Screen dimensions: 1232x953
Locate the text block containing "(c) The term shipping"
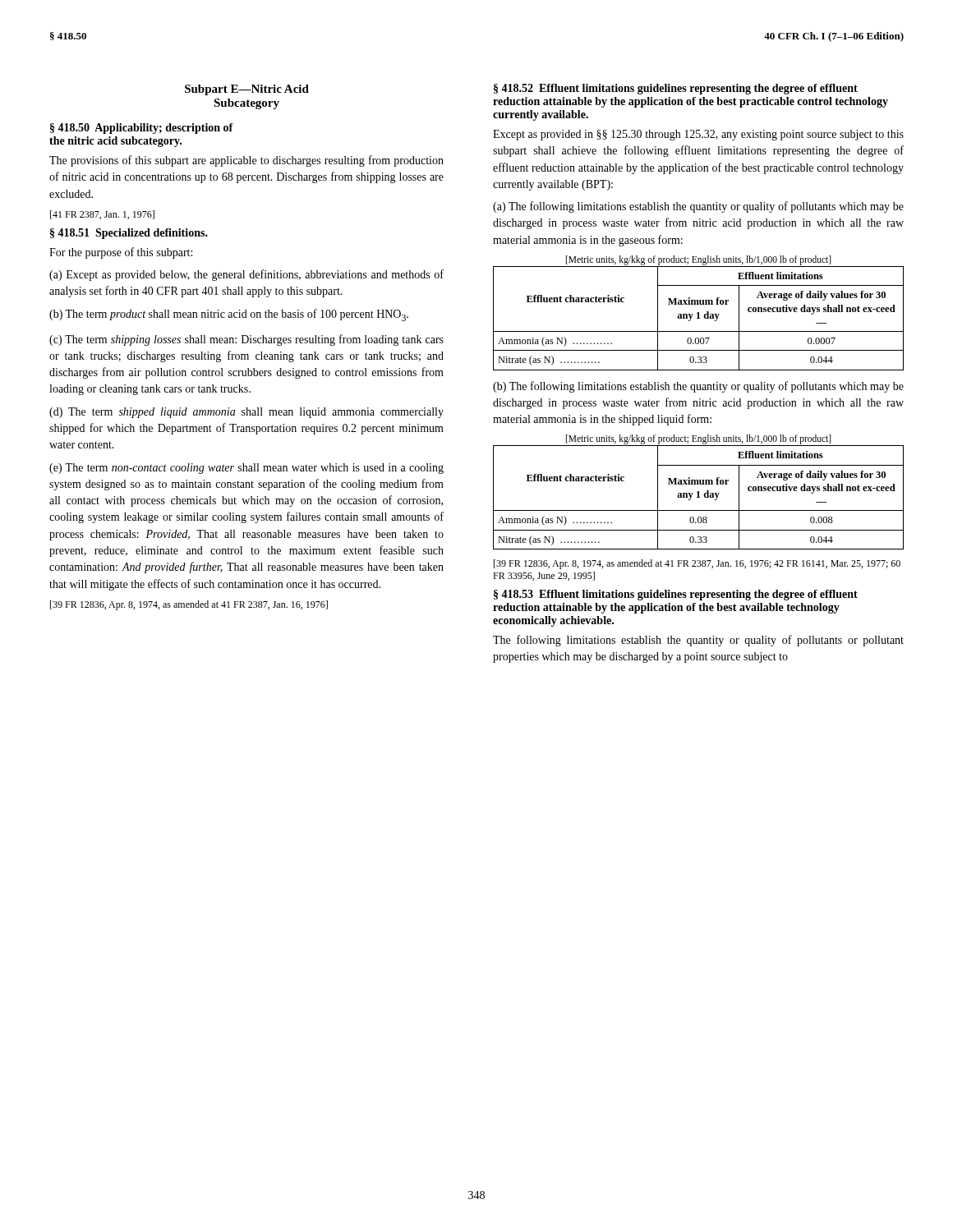point(246,364)
